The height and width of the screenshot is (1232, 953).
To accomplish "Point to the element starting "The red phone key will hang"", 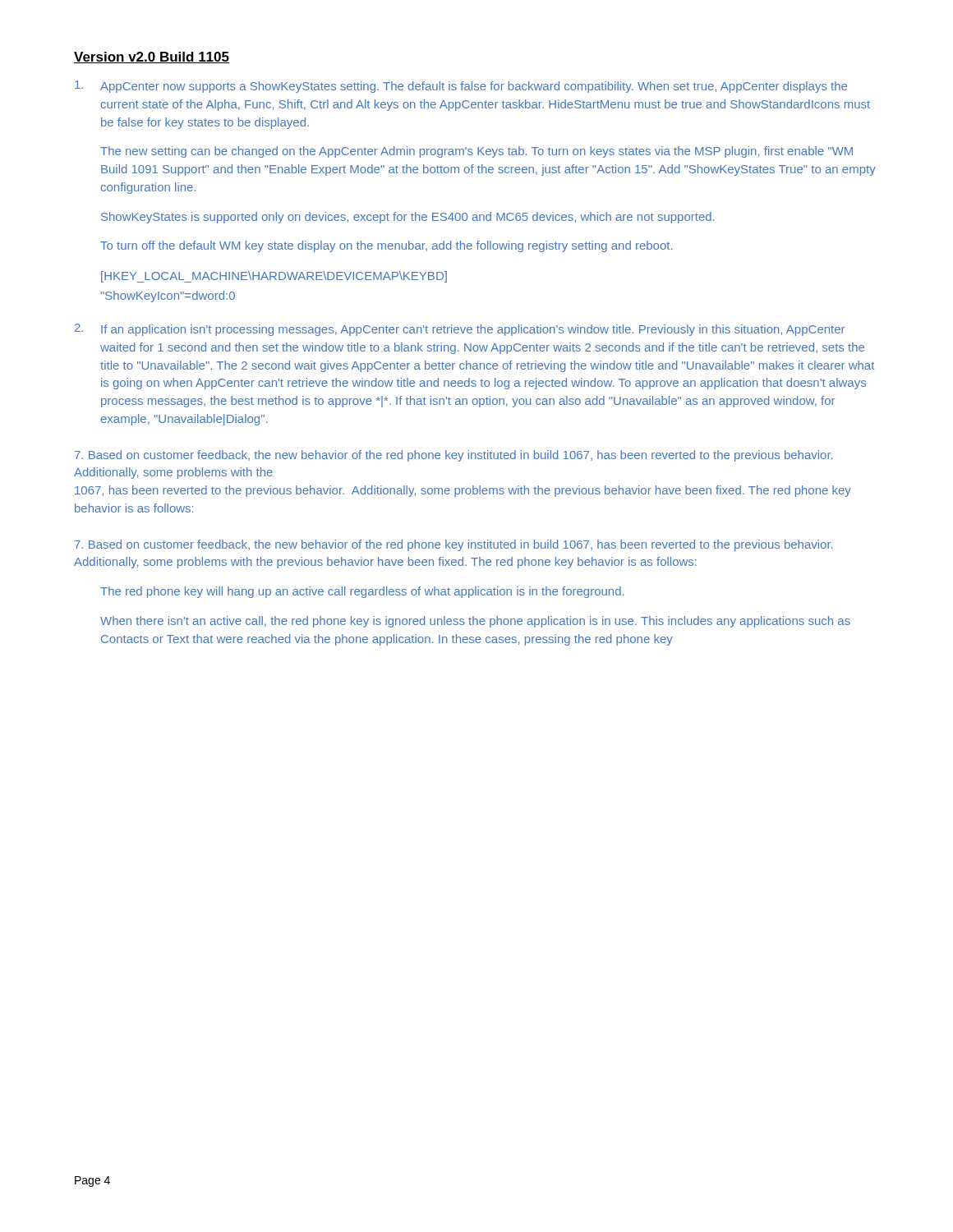I will [x=363, y=591].
